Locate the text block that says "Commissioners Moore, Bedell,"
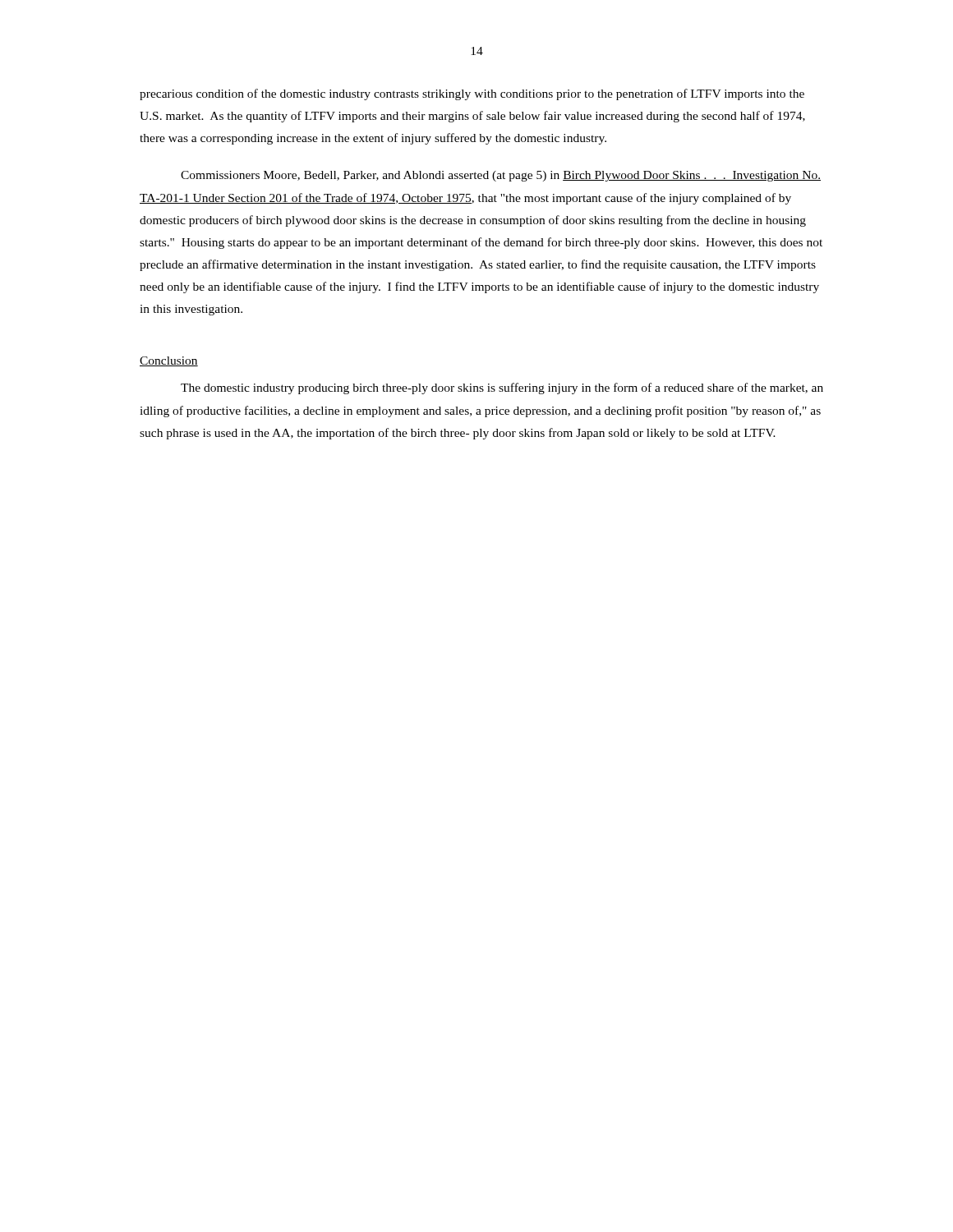The width and height of the screenshot is (953, 1232). pyautogui.click(x=481, y=242)
